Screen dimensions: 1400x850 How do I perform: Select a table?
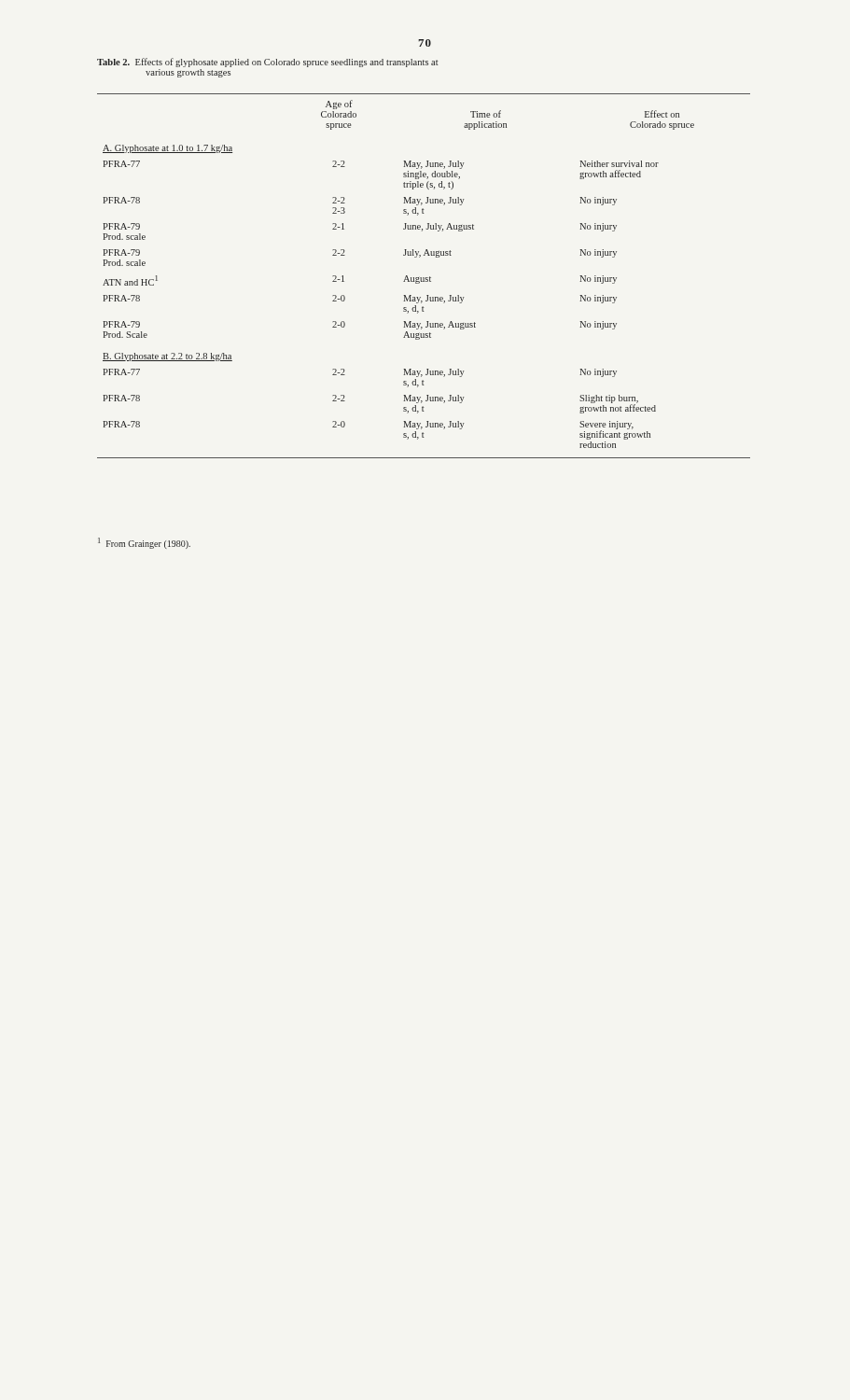pyautogui.click(x=424, y=276)
